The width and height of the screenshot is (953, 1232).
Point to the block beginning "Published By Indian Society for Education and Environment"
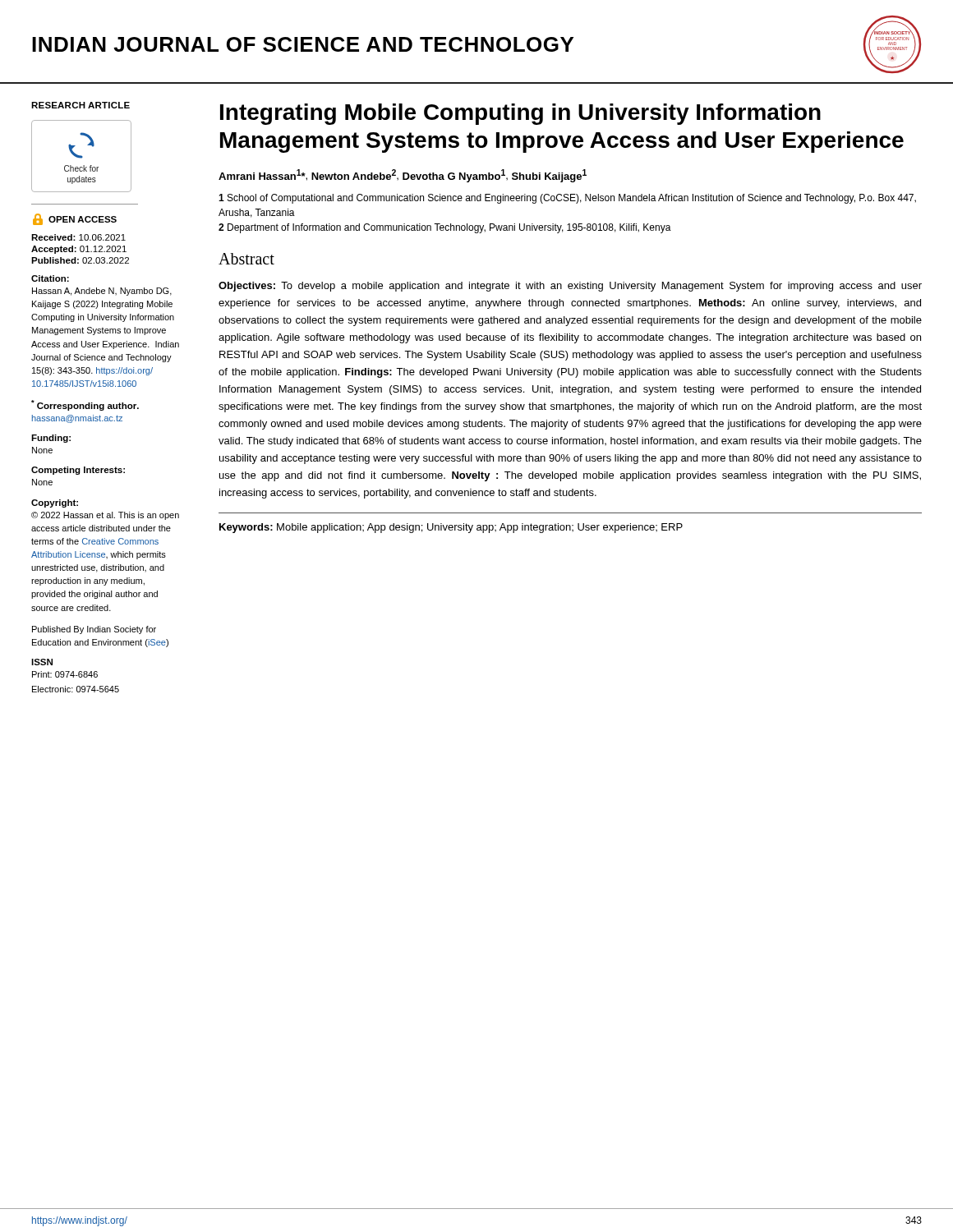107,636
